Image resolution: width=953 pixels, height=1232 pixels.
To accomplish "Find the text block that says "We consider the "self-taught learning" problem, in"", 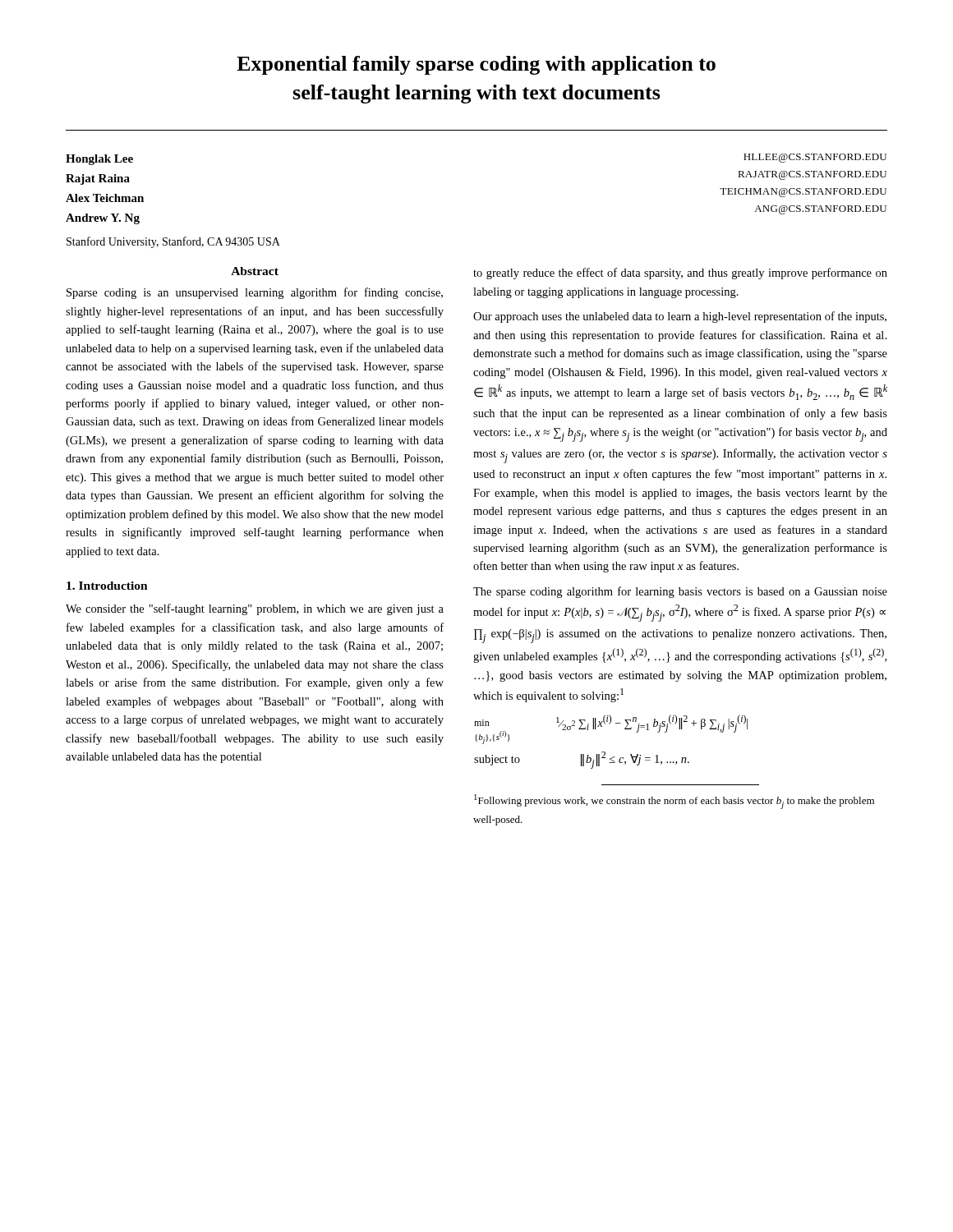I will tap(255, 683).
